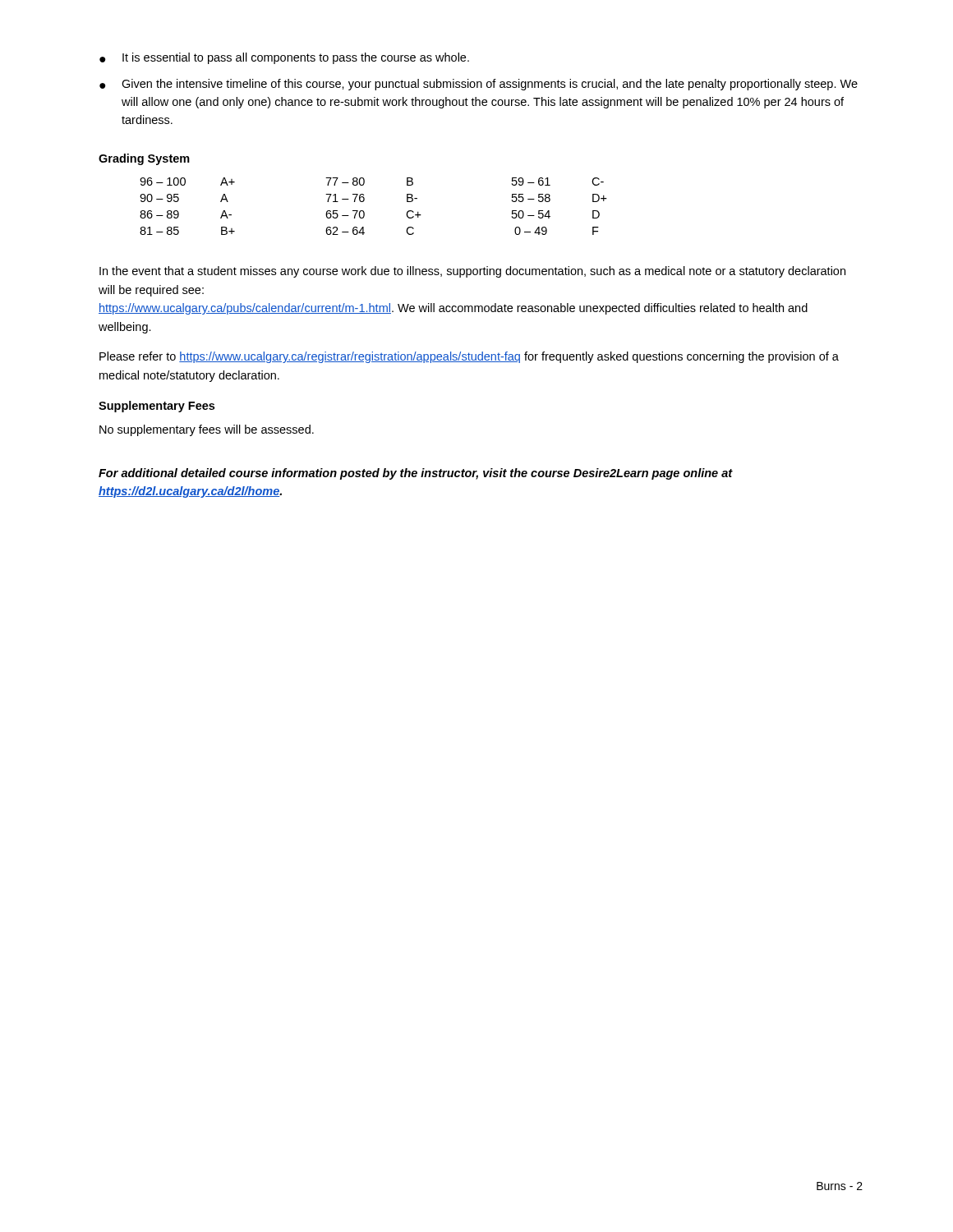Viewport: 953px width, 1232px height.
Task: Find the text block with the text "For additional detailed course information posted by the"
Action: click(x=415, y=482)
